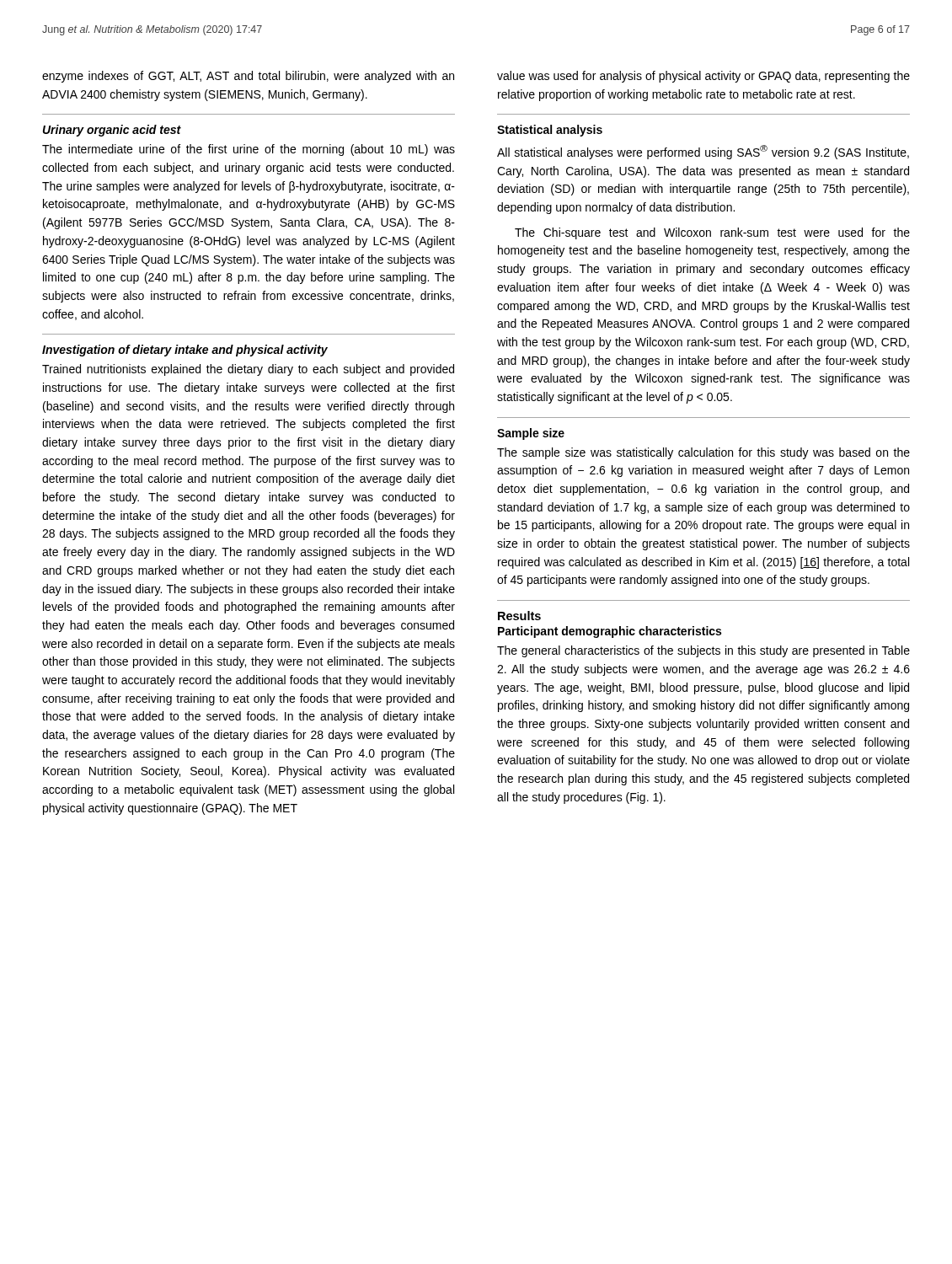
Task: Click on the section header with the text "Sample size"
Action: [531, 433]
